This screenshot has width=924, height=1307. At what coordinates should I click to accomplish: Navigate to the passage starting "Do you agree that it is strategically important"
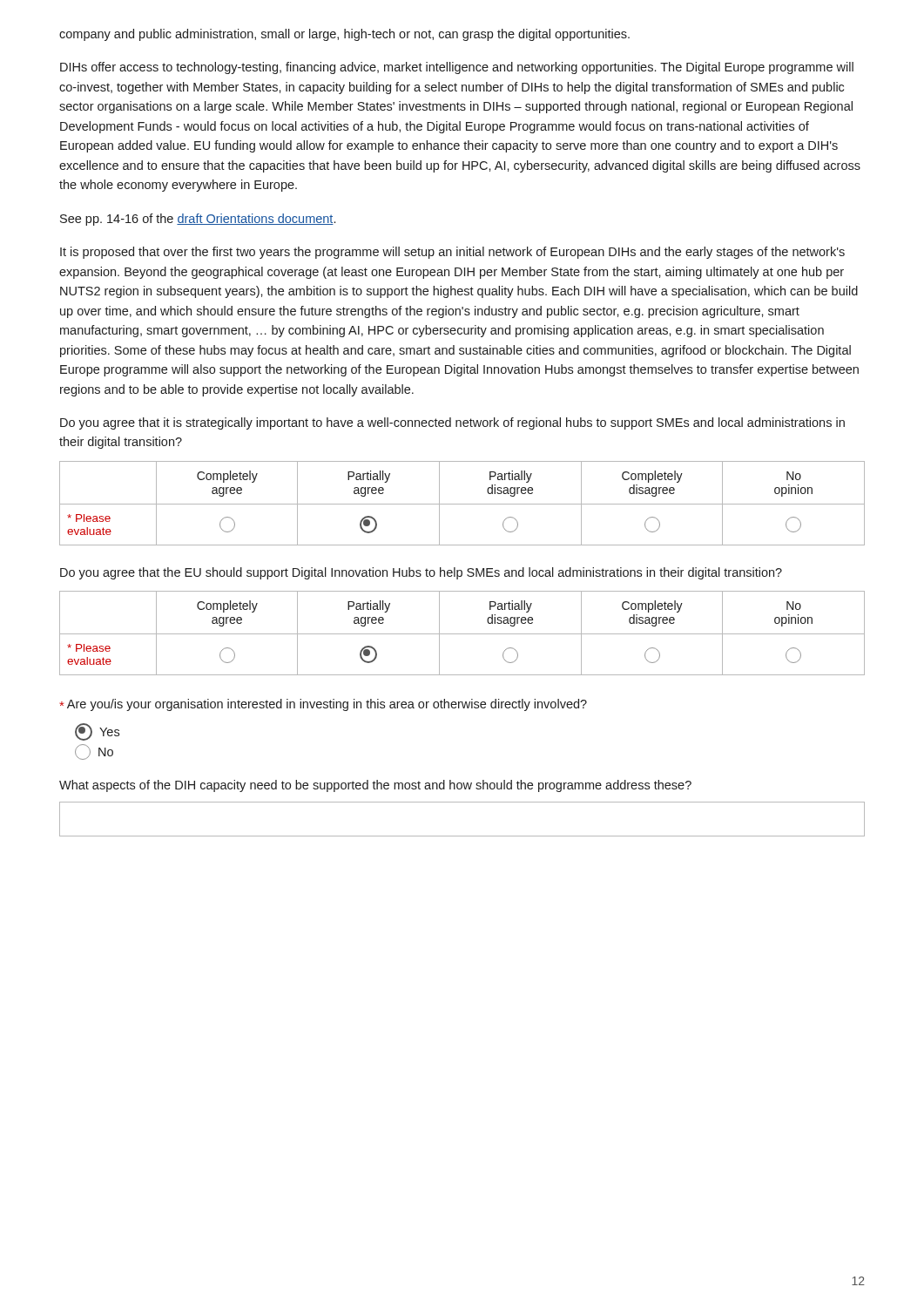[452, 432]
